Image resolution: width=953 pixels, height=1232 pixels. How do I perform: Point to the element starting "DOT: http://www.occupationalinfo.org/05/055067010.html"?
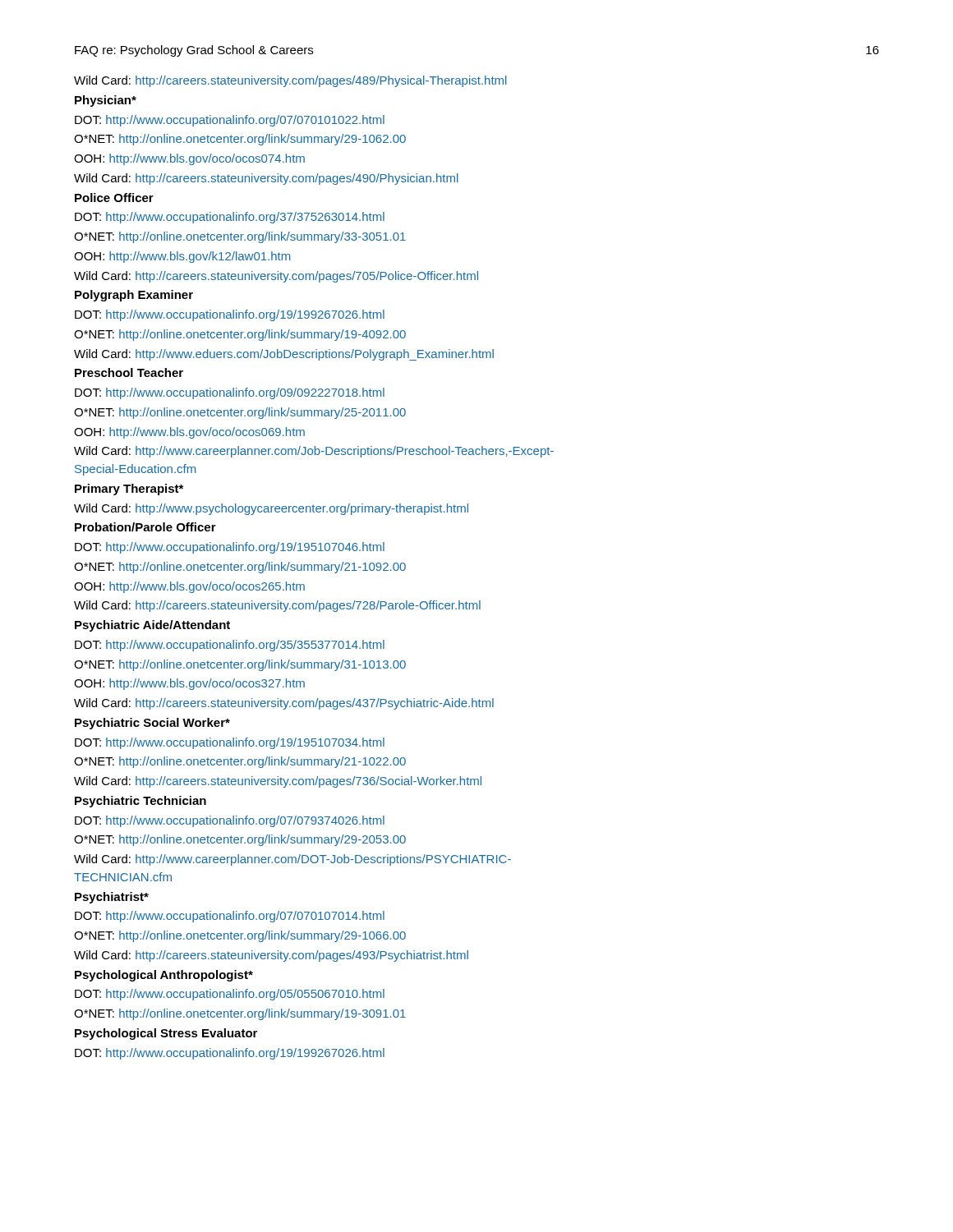[x=229, y=994]
